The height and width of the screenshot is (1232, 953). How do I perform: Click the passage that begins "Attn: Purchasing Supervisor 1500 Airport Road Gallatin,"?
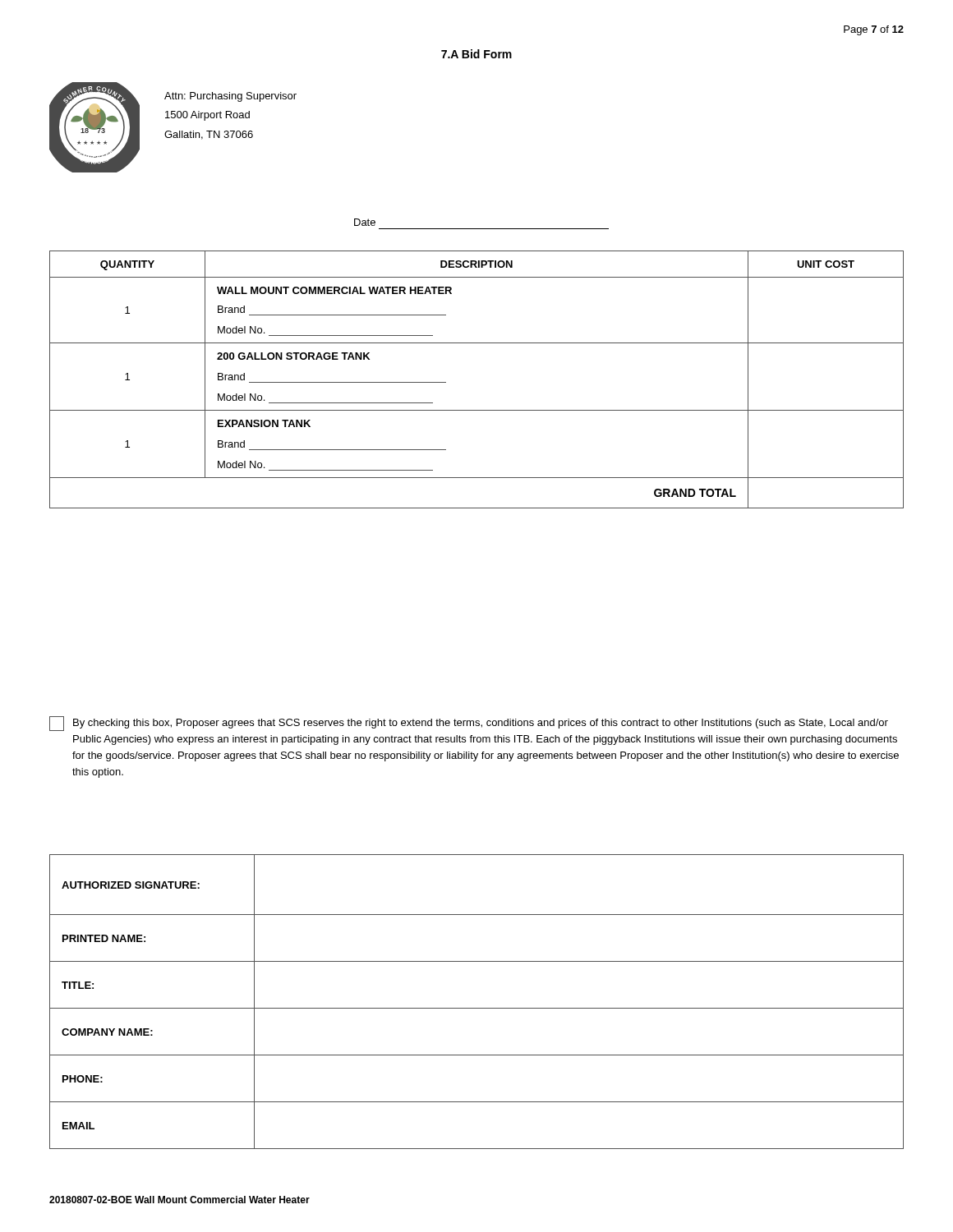[230, 115]
